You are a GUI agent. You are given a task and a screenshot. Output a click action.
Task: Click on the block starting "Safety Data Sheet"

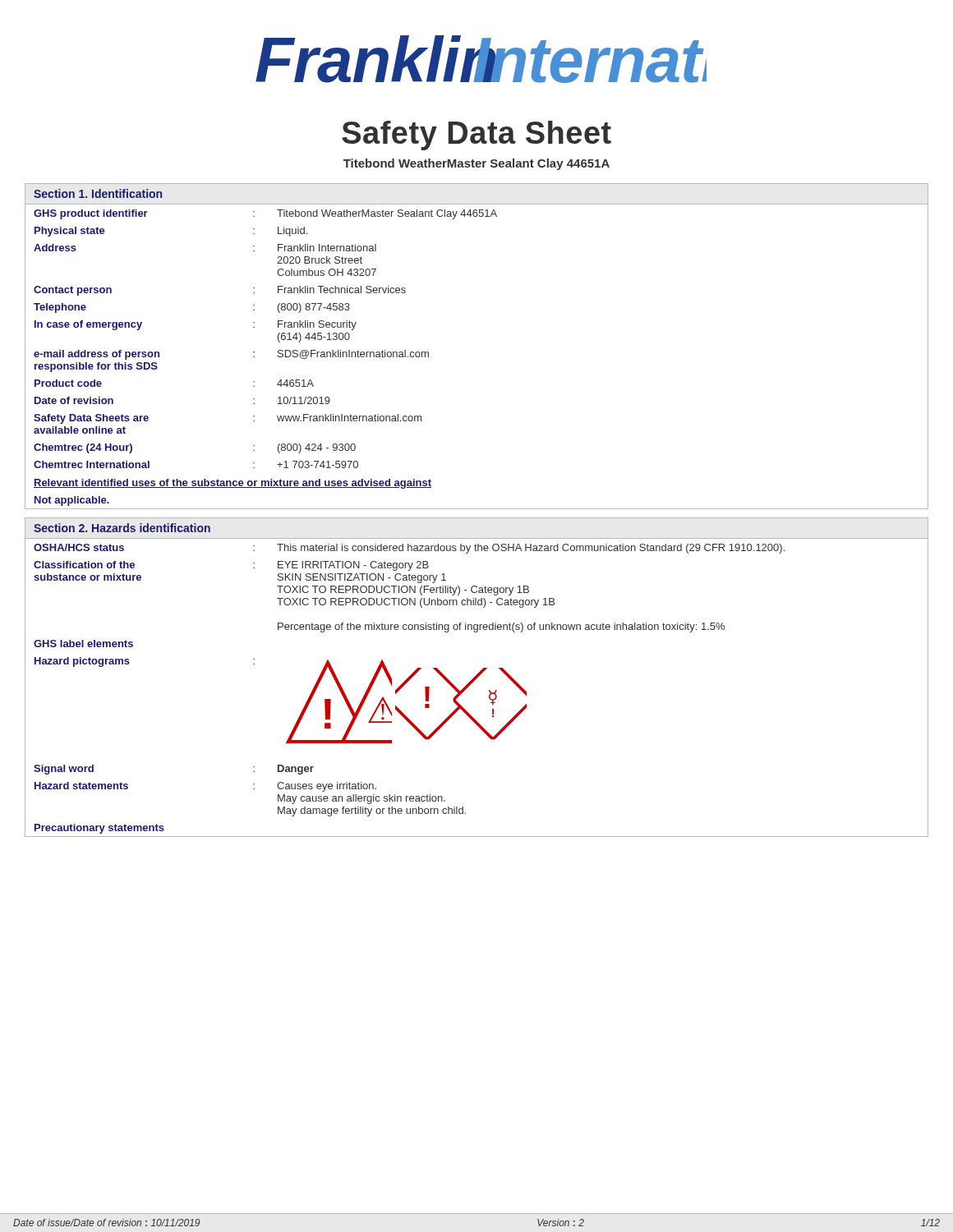coord(476,133)
